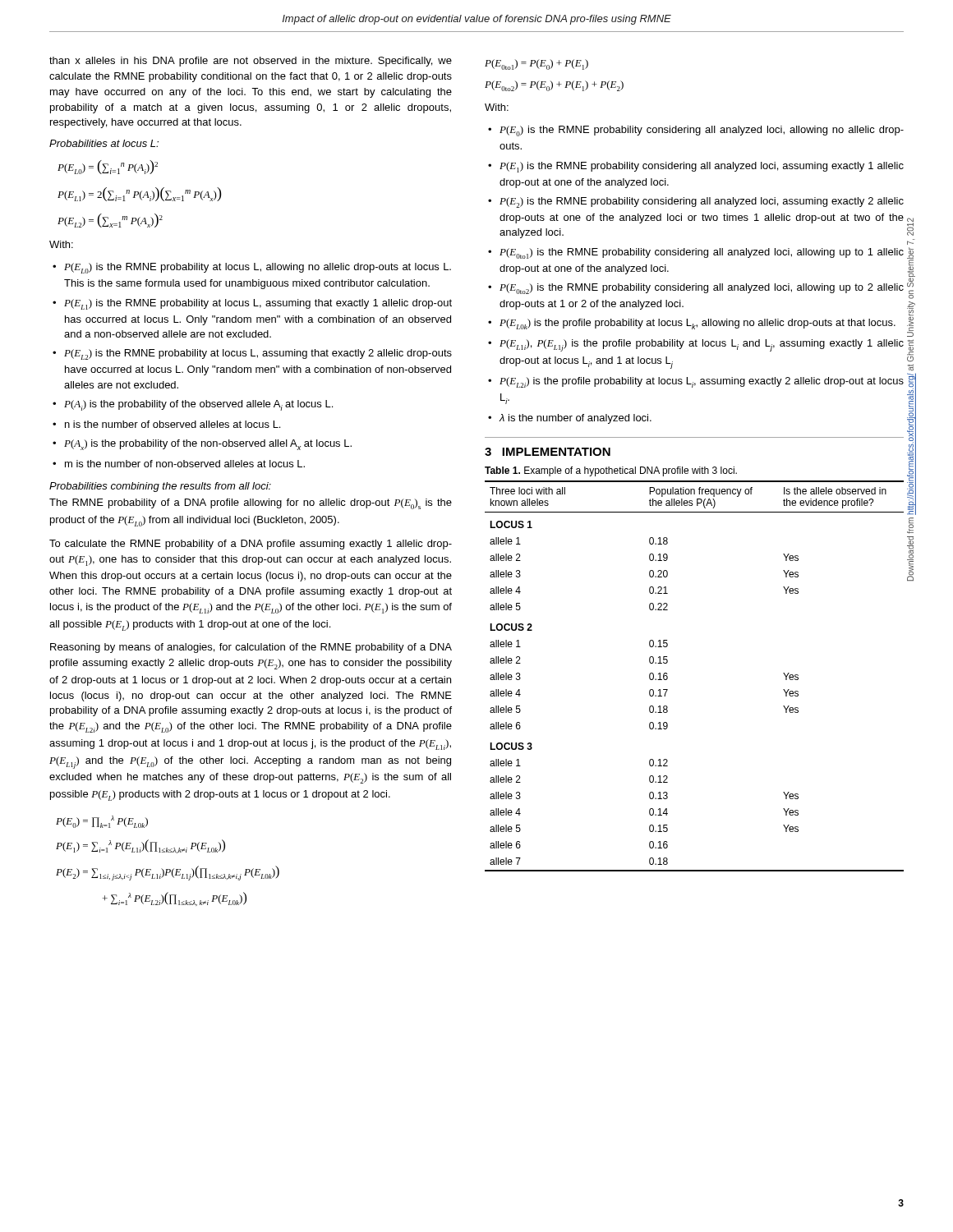Find the text block starting "P(E0) = ∏k=1λ P(EL0k) P(E1) = ∑i=1λ P(EL1i)(∏1≤k≤λ,k≠i"
The height and width of the screenshot is (1232, 953).
coord(168,860)
